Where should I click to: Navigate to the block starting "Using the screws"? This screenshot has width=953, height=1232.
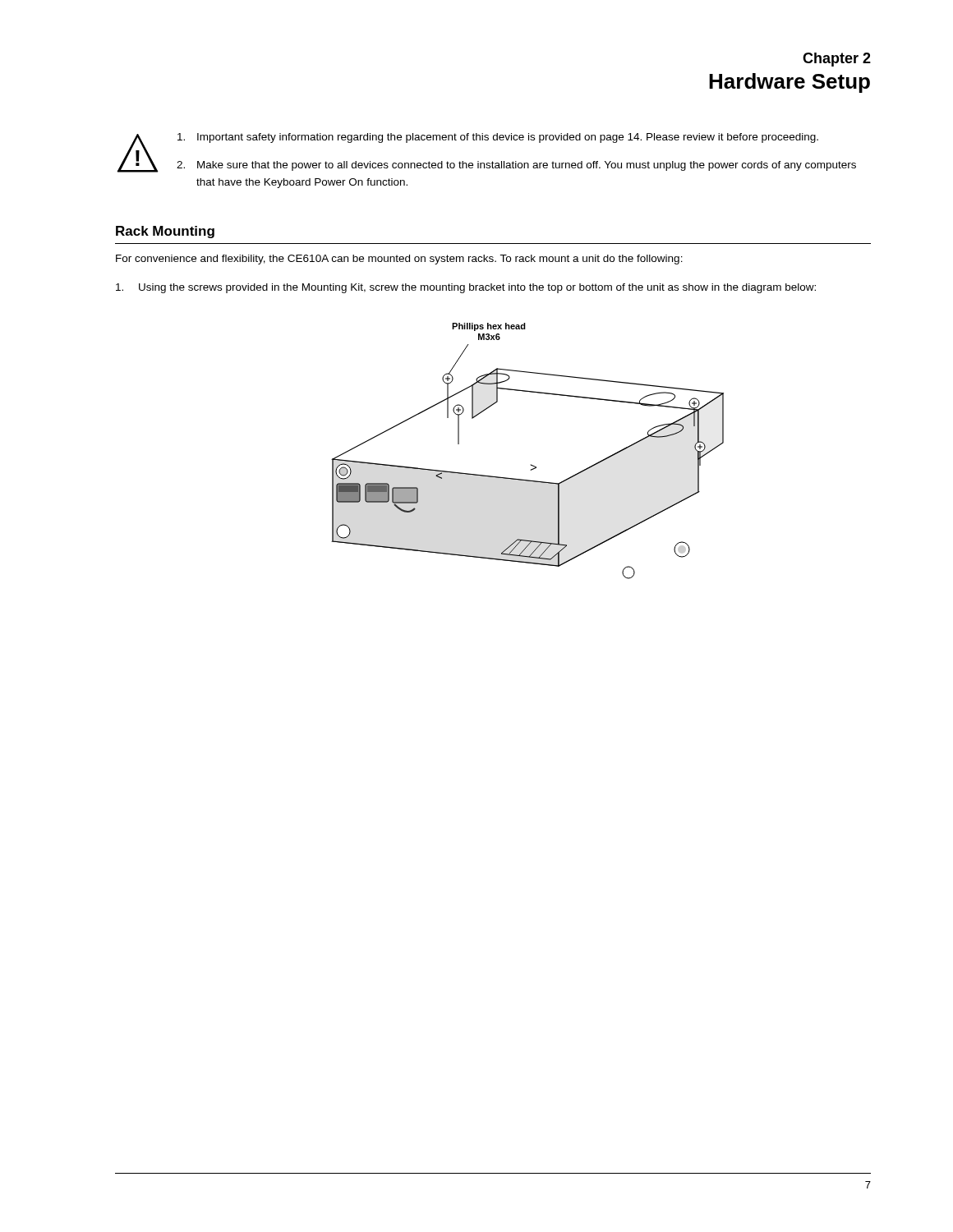tap(466, 288)
